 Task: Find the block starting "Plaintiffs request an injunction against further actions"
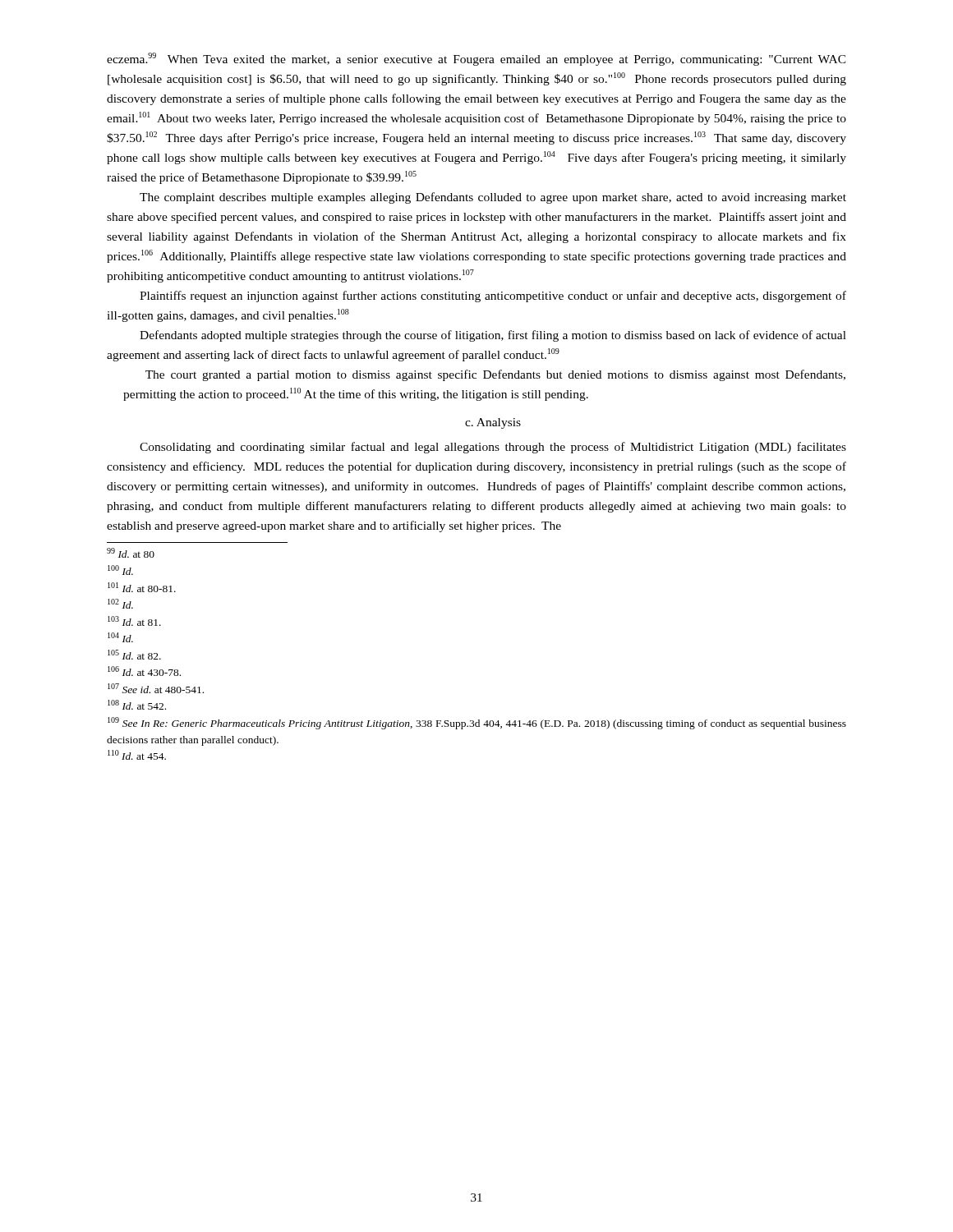click(x=476, y=306)
